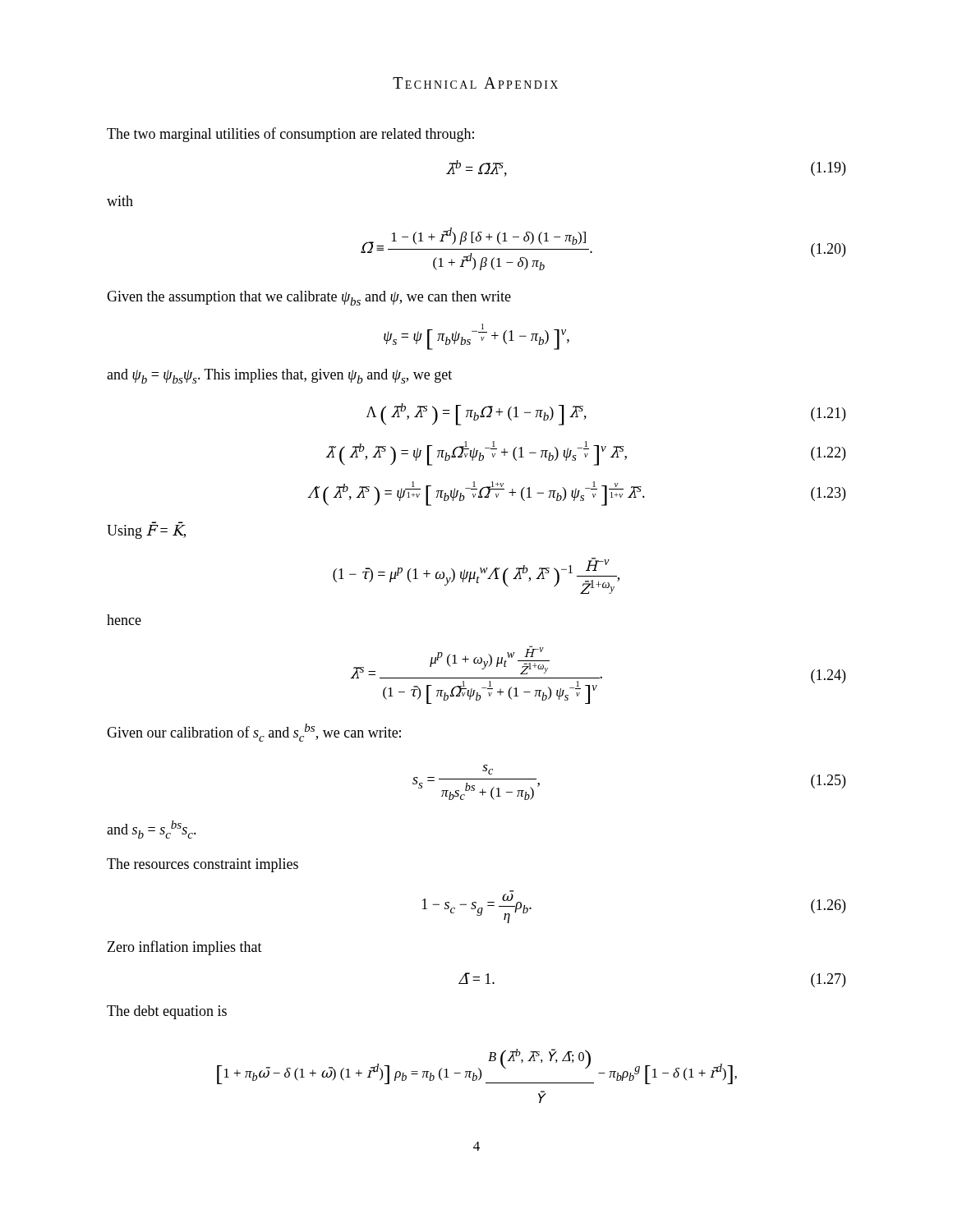Navigate to the text starting "ss = sc πbscbs + (1 − πb)"
The height and width of the screenshot is (1232, 953).
[476, 781]
